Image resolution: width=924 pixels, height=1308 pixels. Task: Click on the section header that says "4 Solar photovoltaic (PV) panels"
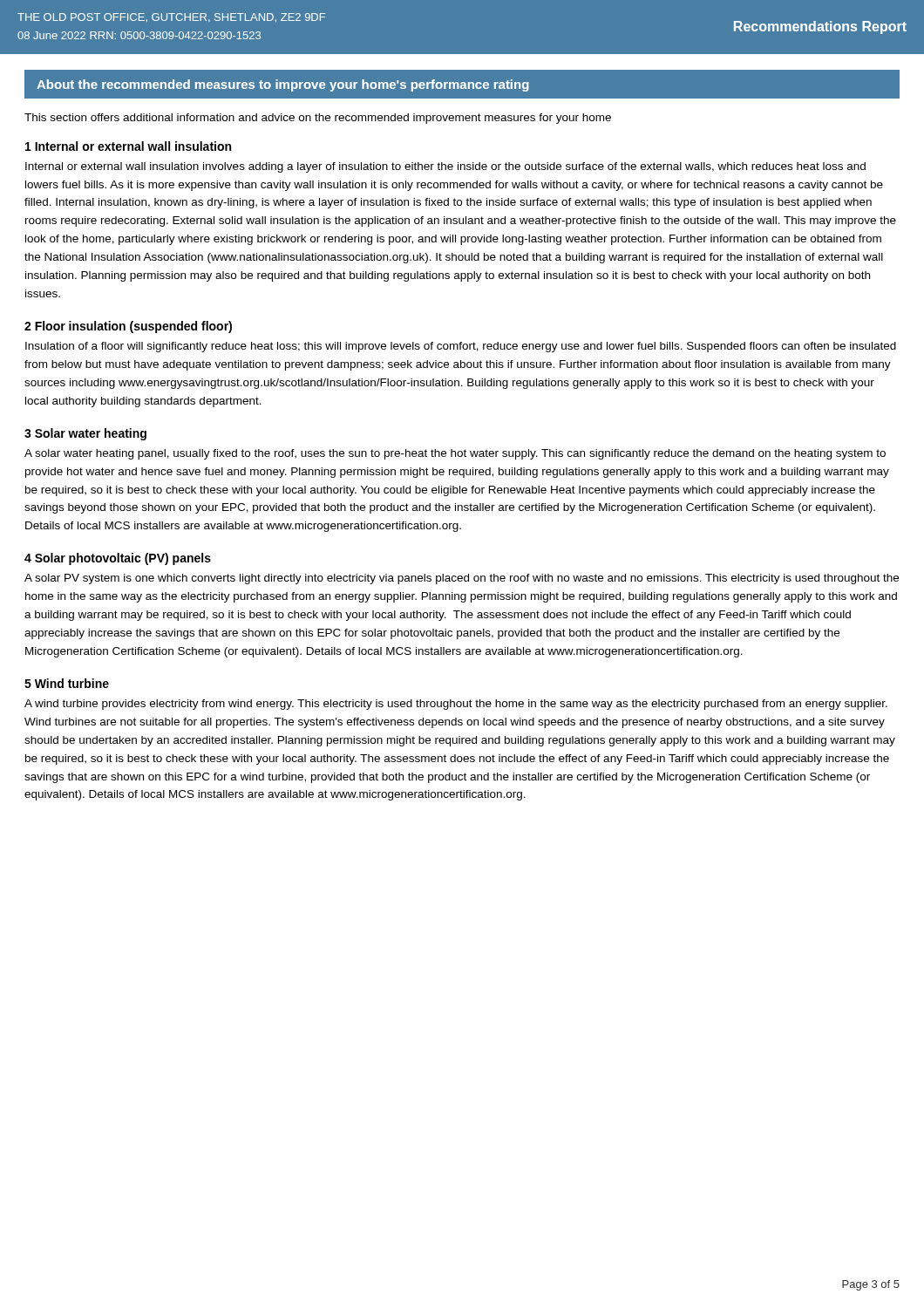pos(118,558)
